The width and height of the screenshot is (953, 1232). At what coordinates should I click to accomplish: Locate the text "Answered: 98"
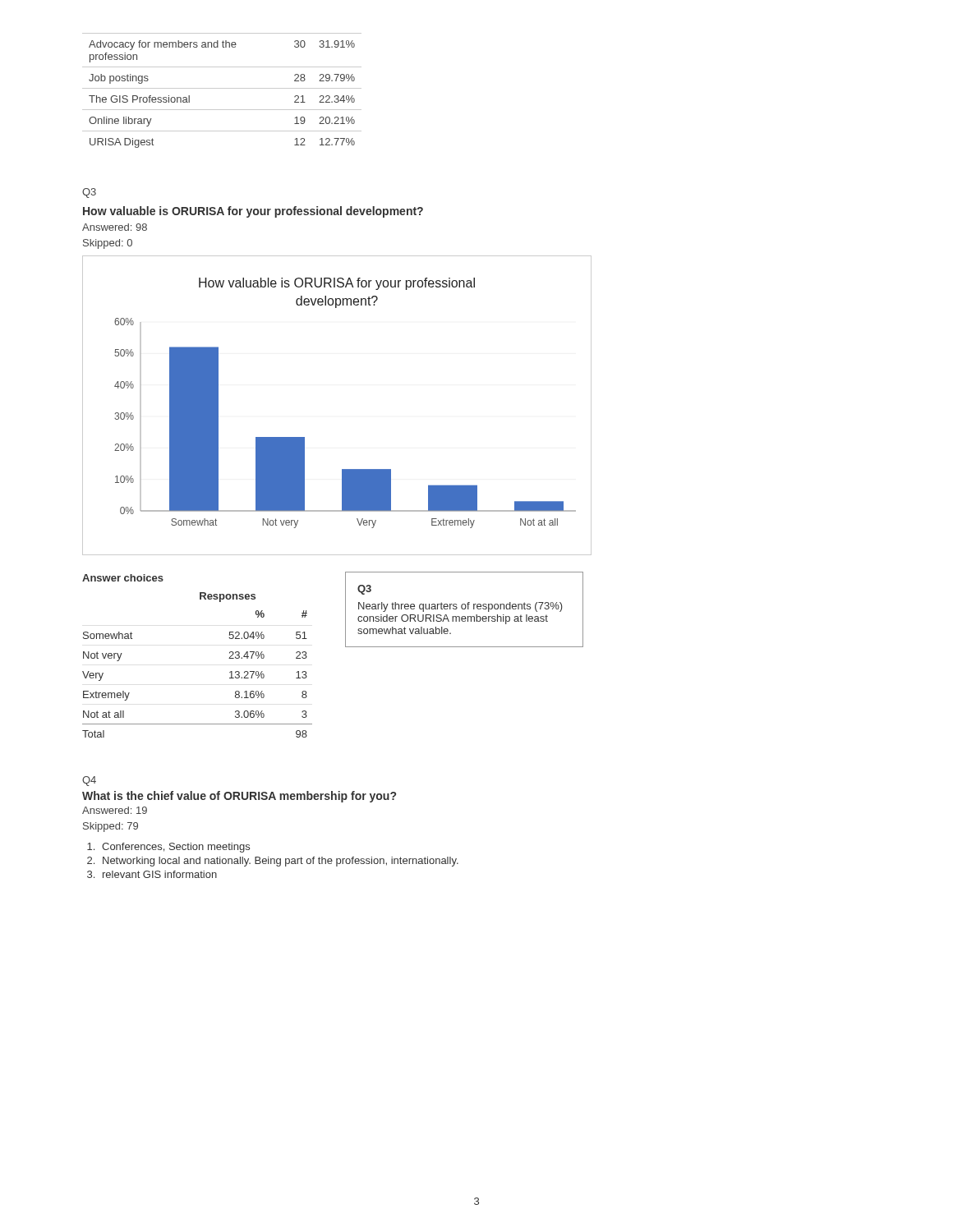(115, 227)
